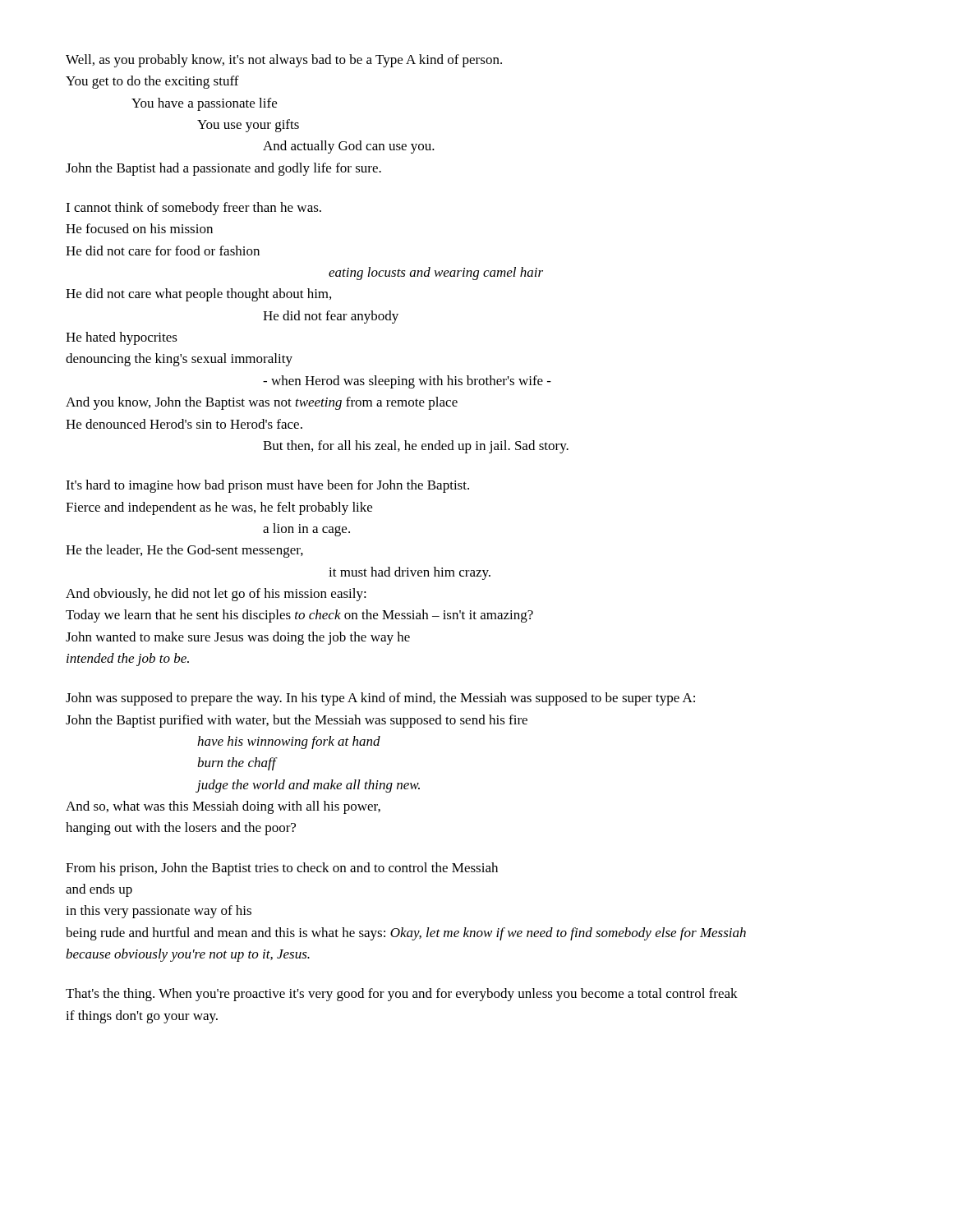The image size is (953, 1232).
Task: Click on the text block containing "From his prison,"
Action: 282,869
